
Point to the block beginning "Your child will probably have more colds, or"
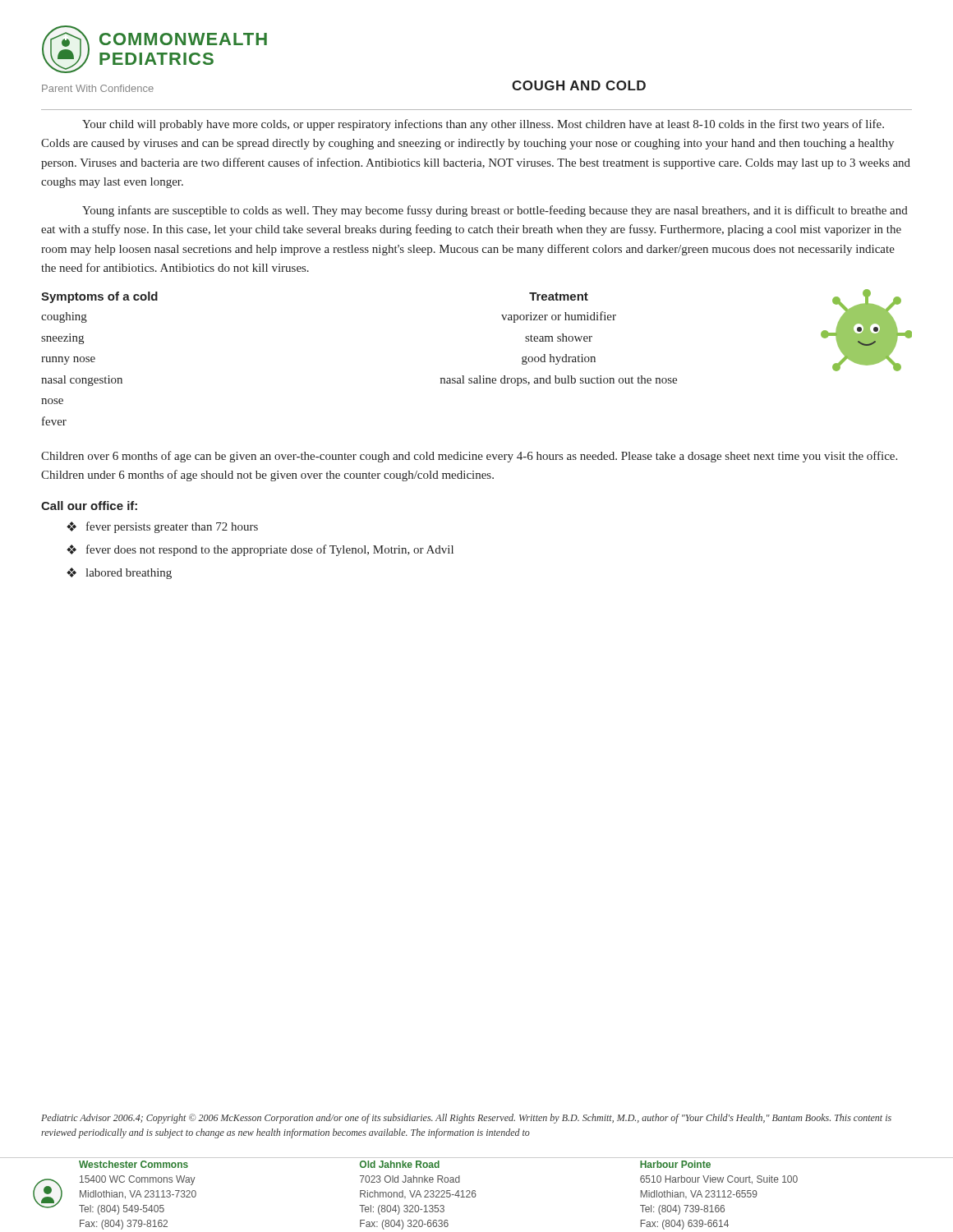(476, 153)
